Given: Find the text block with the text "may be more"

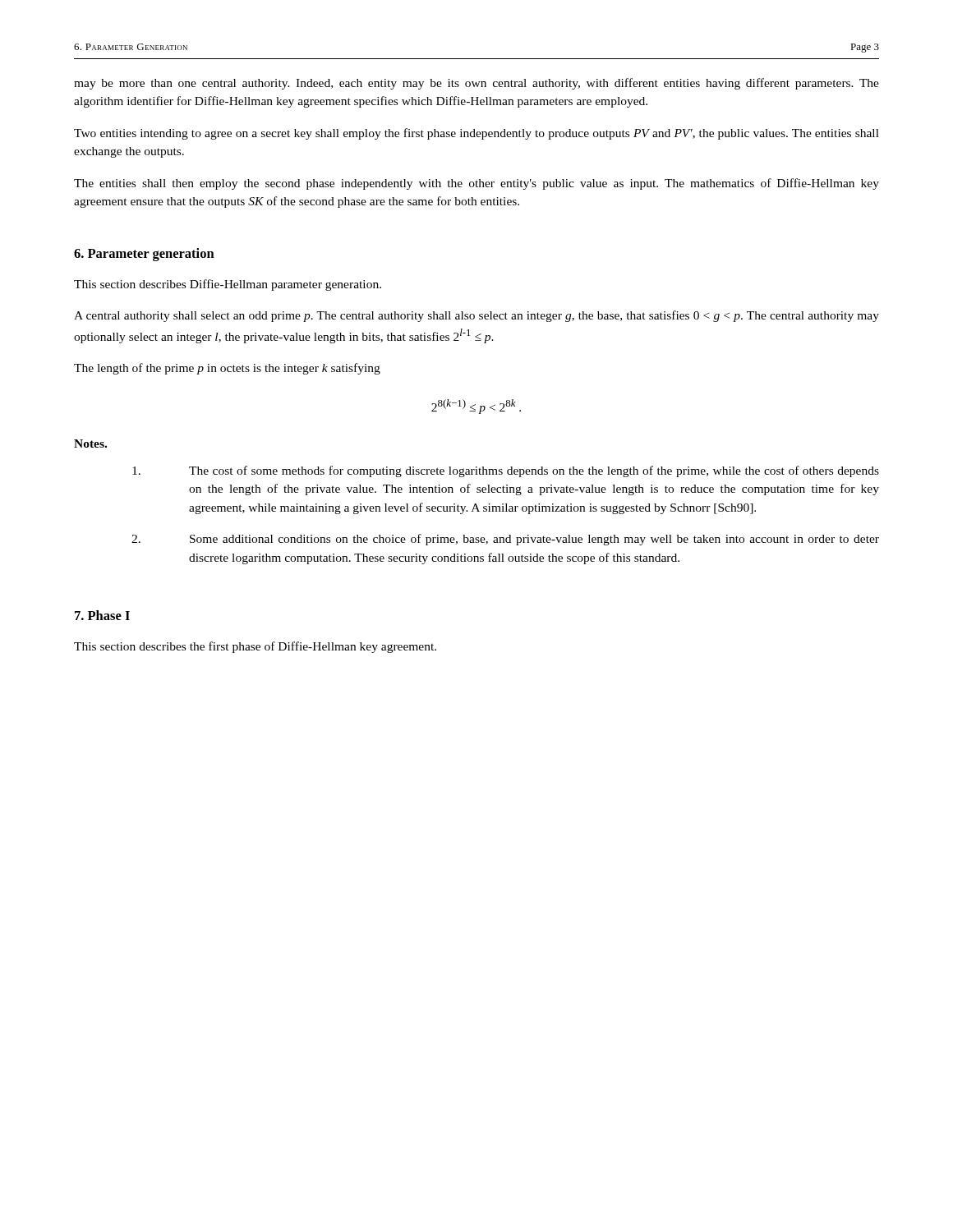Looking at the screenshot, I should click(476, 92).
